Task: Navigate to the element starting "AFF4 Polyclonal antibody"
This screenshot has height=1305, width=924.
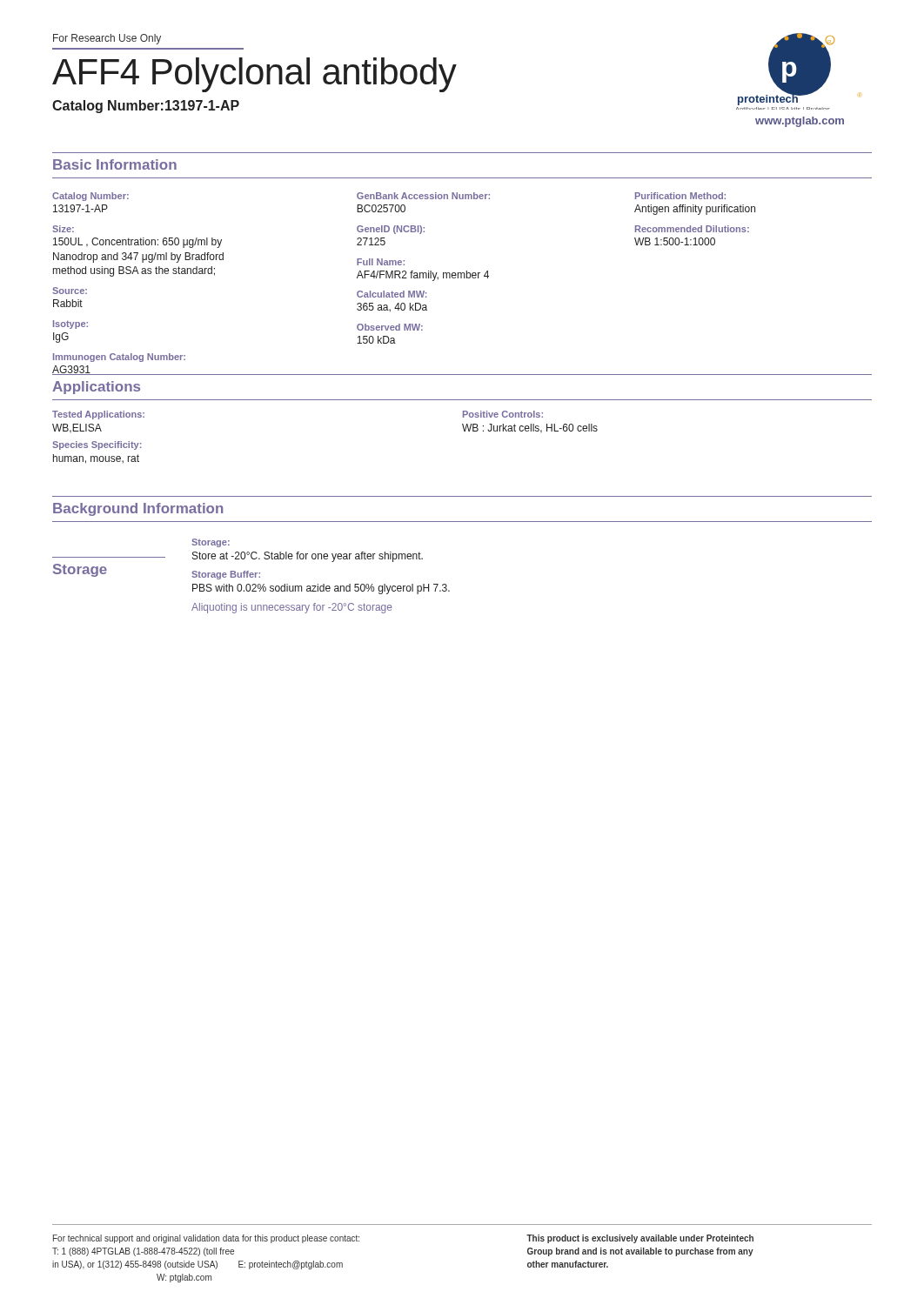Action: tap(462, 72)
